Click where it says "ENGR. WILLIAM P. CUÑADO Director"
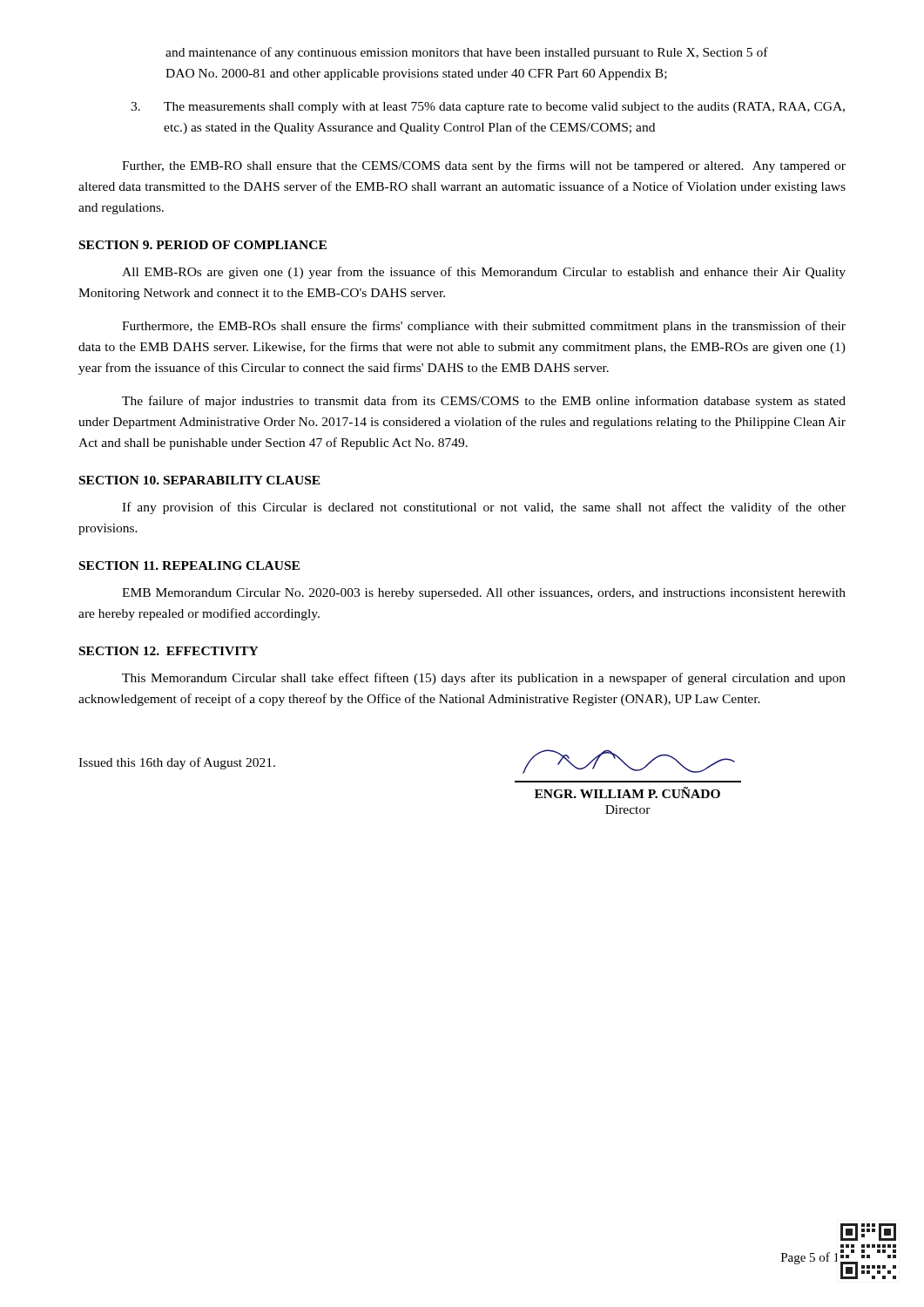The image size is (924, 1307). click(x=627, y=771)
